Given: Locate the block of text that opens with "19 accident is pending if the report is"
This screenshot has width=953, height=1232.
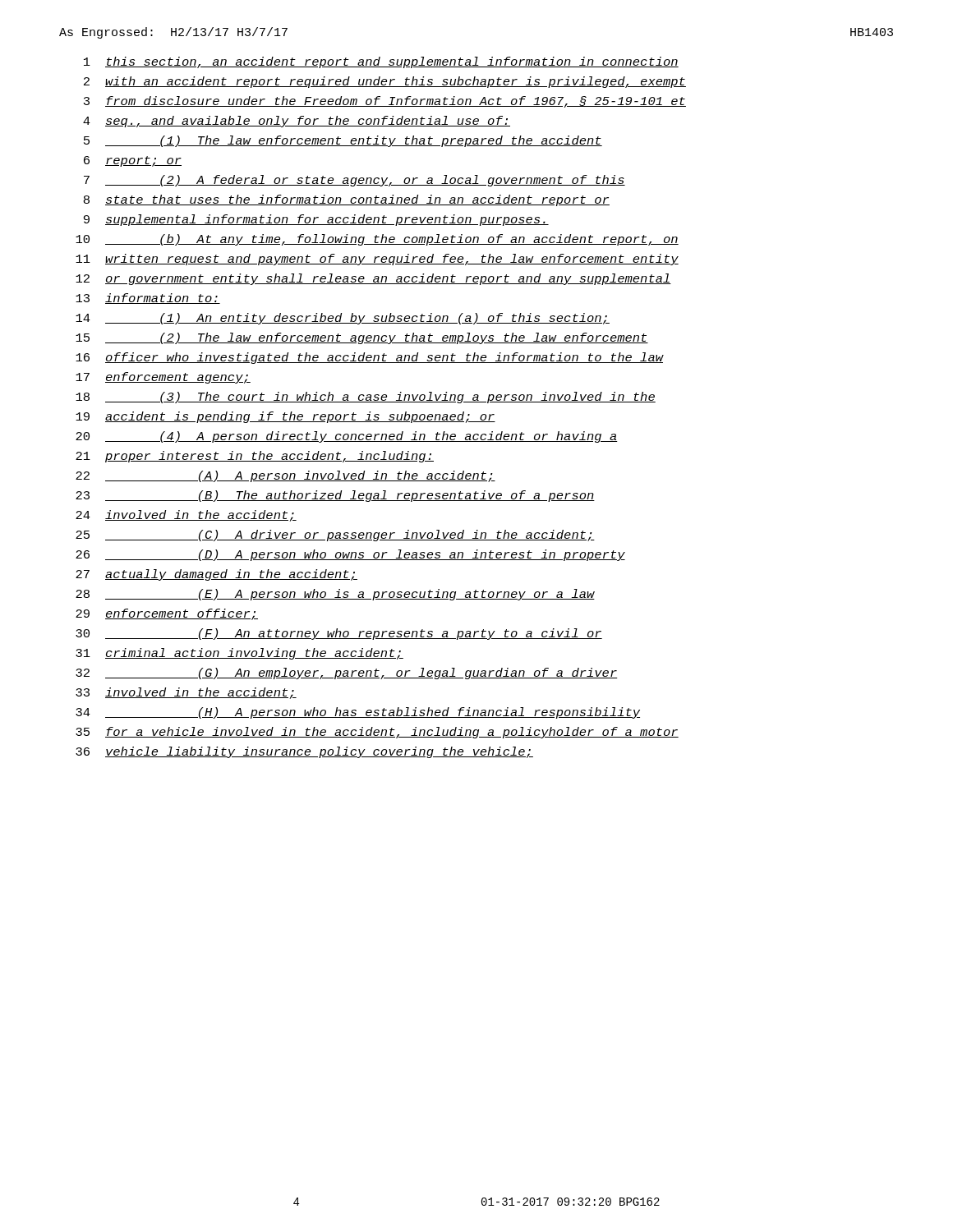Looking at the screenshot, I should tap(277, 417).
